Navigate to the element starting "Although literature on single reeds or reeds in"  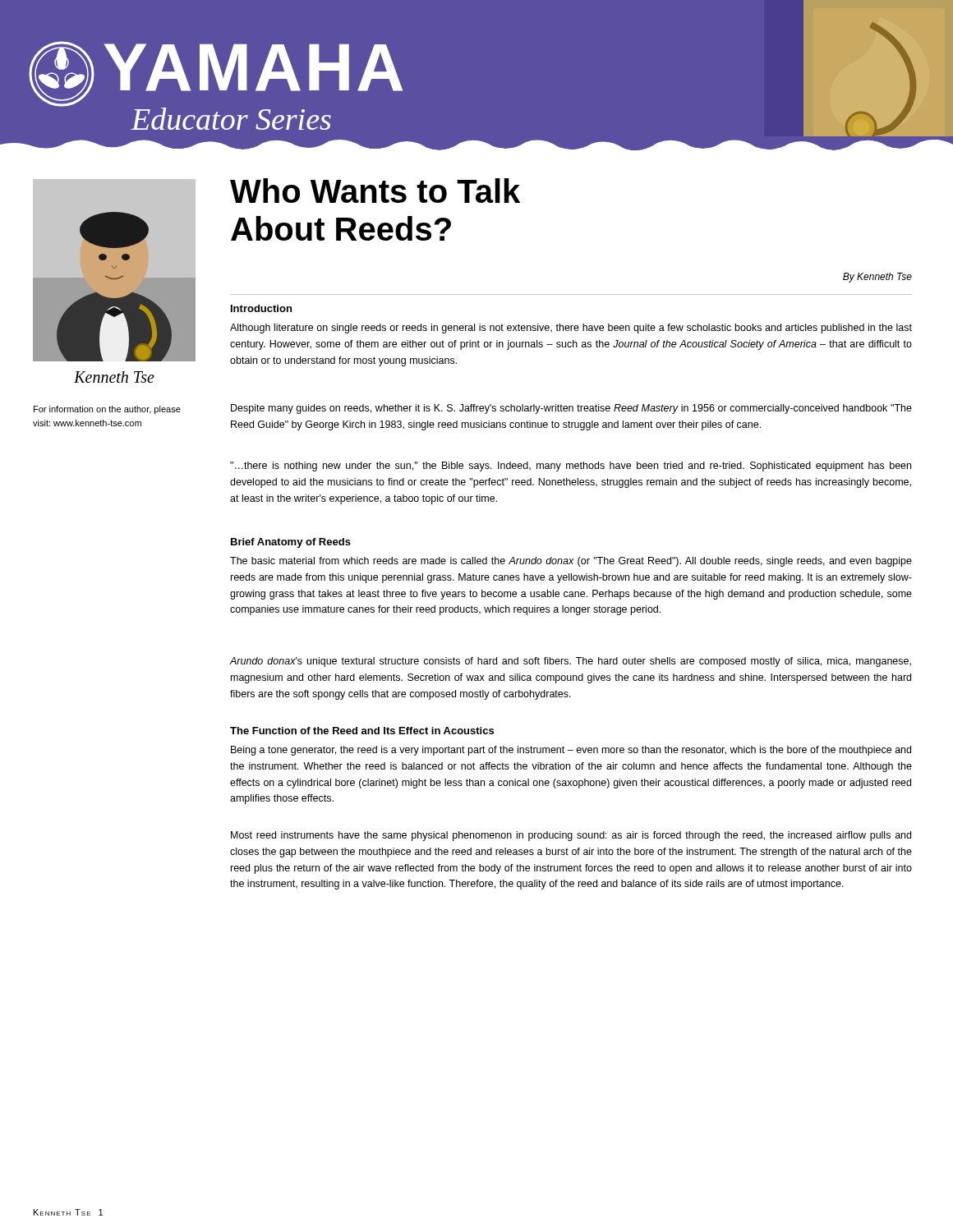tap(571, 344)
